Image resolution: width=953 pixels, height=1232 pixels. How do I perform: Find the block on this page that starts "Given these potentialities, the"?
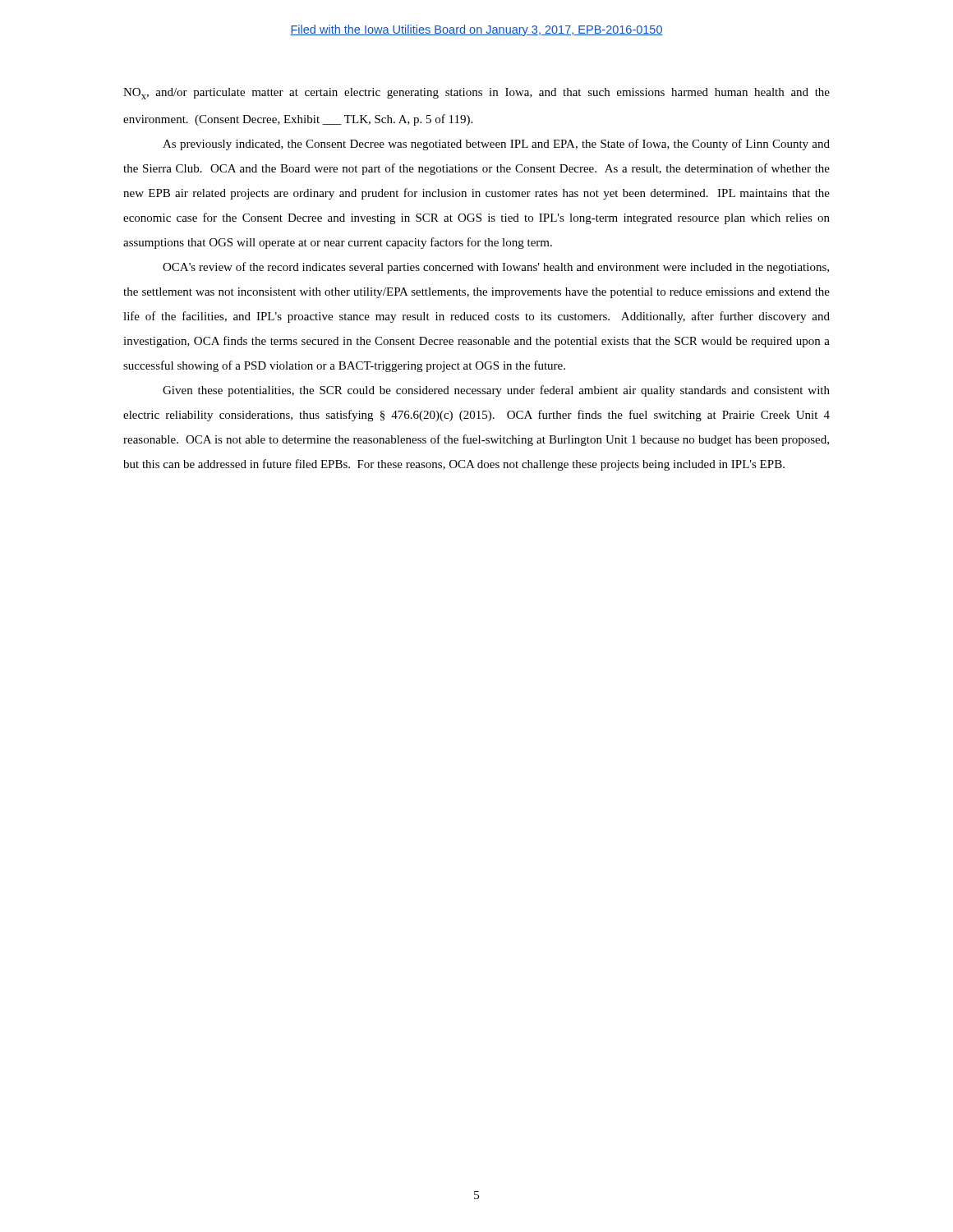tap(476, 427)
